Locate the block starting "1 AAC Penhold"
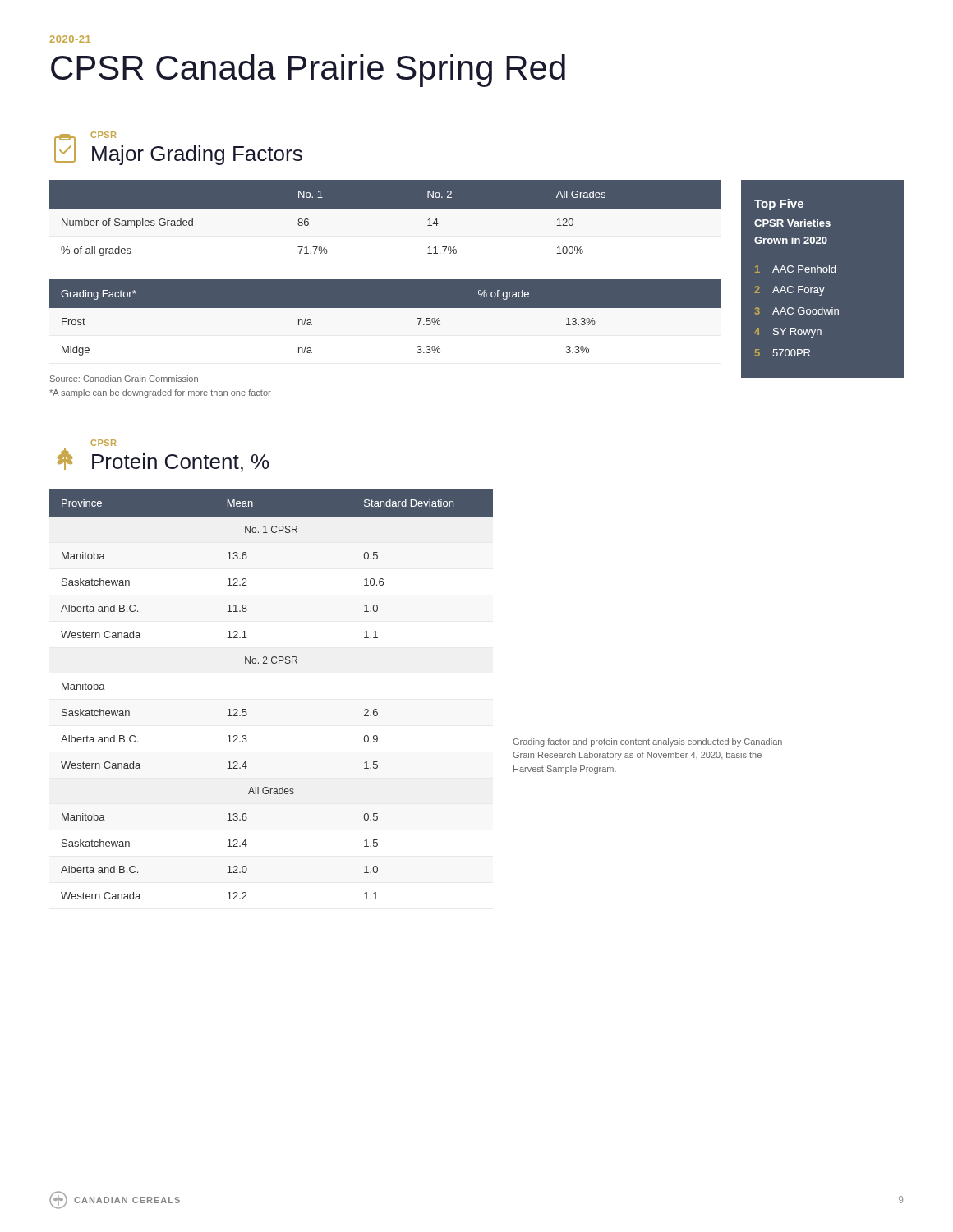 (795, 269)
